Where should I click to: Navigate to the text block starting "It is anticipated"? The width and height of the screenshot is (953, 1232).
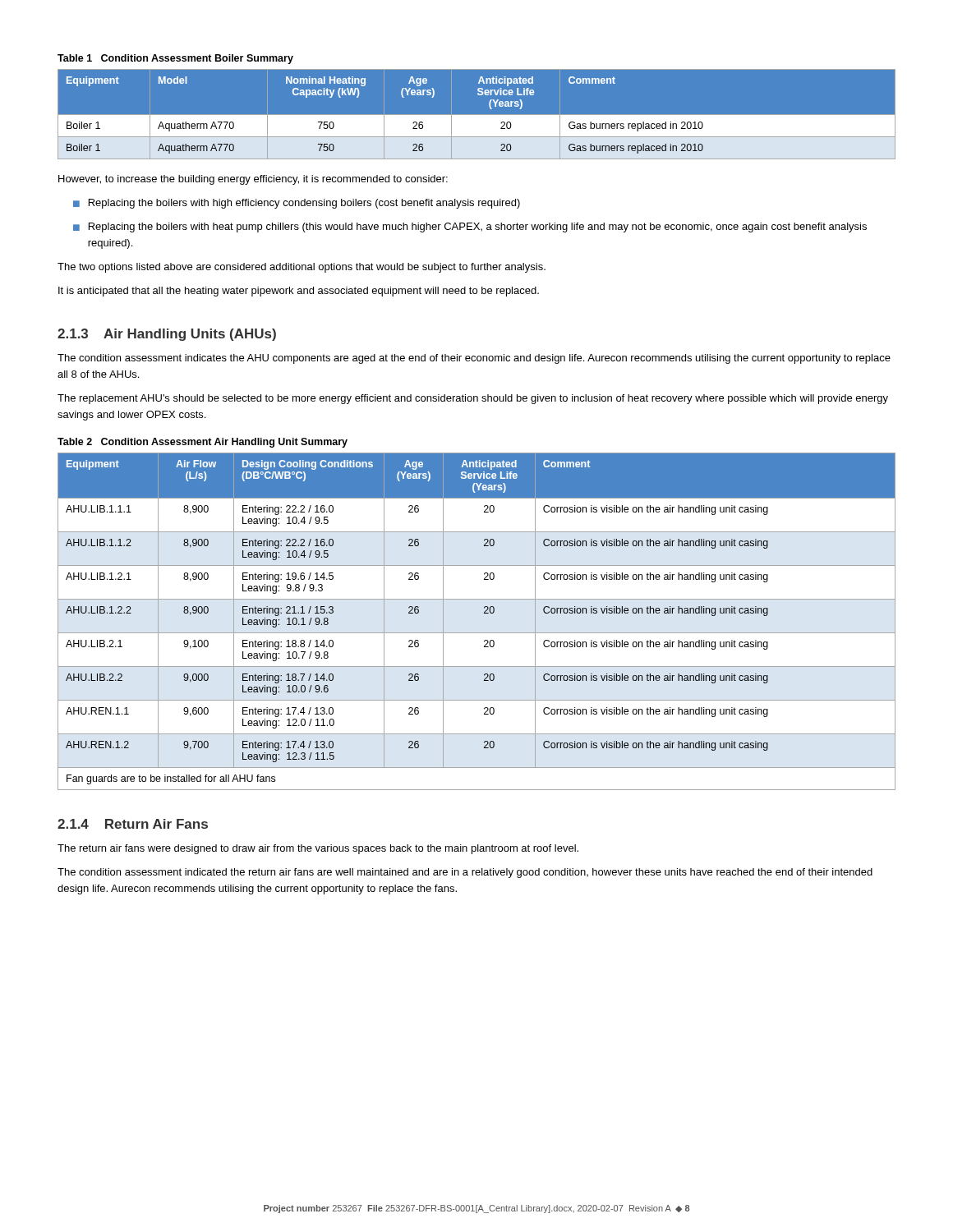(x=299, y=291)
